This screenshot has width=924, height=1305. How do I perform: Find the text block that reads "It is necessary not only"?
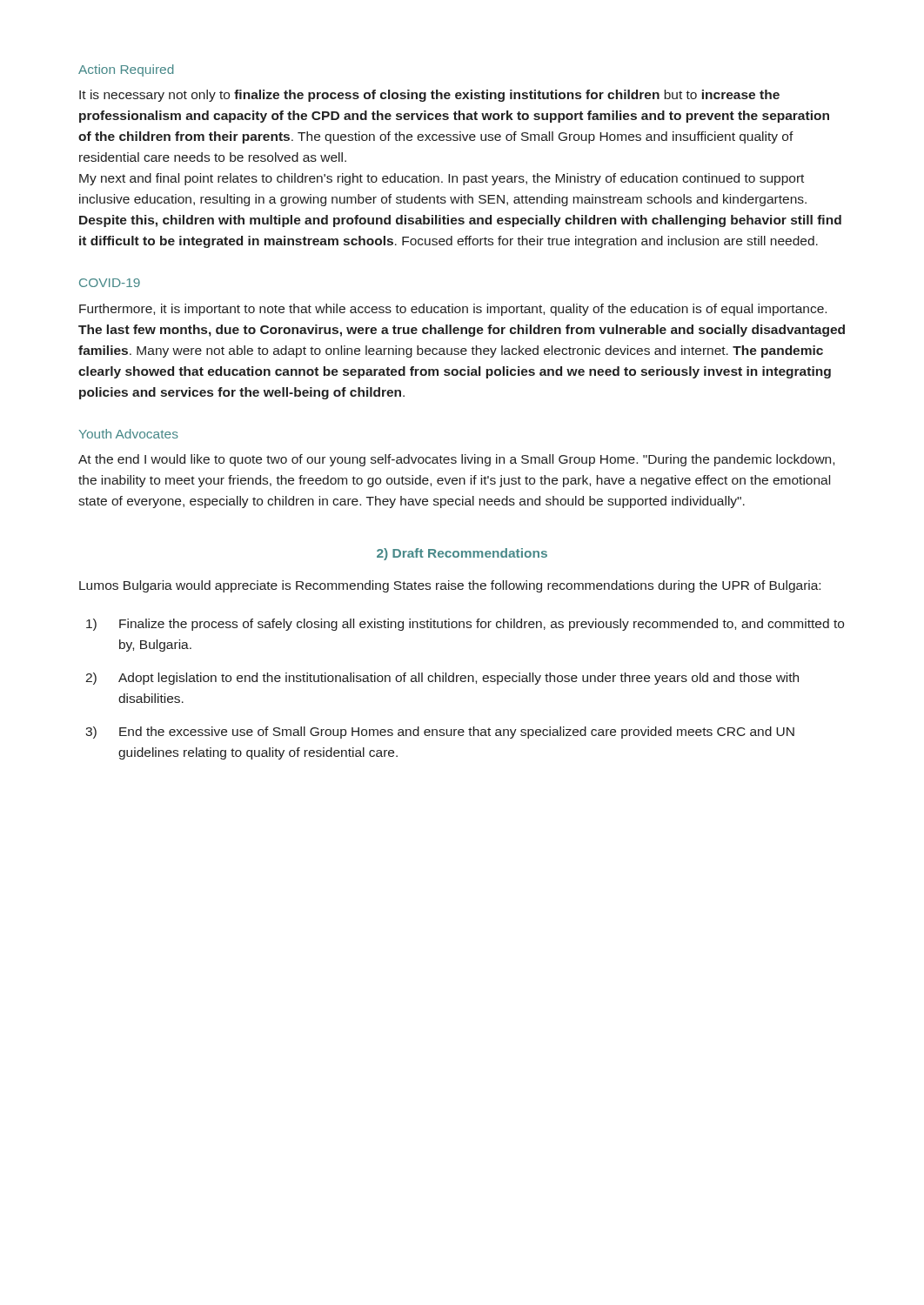pyautogui.click(x=460, y=168)
